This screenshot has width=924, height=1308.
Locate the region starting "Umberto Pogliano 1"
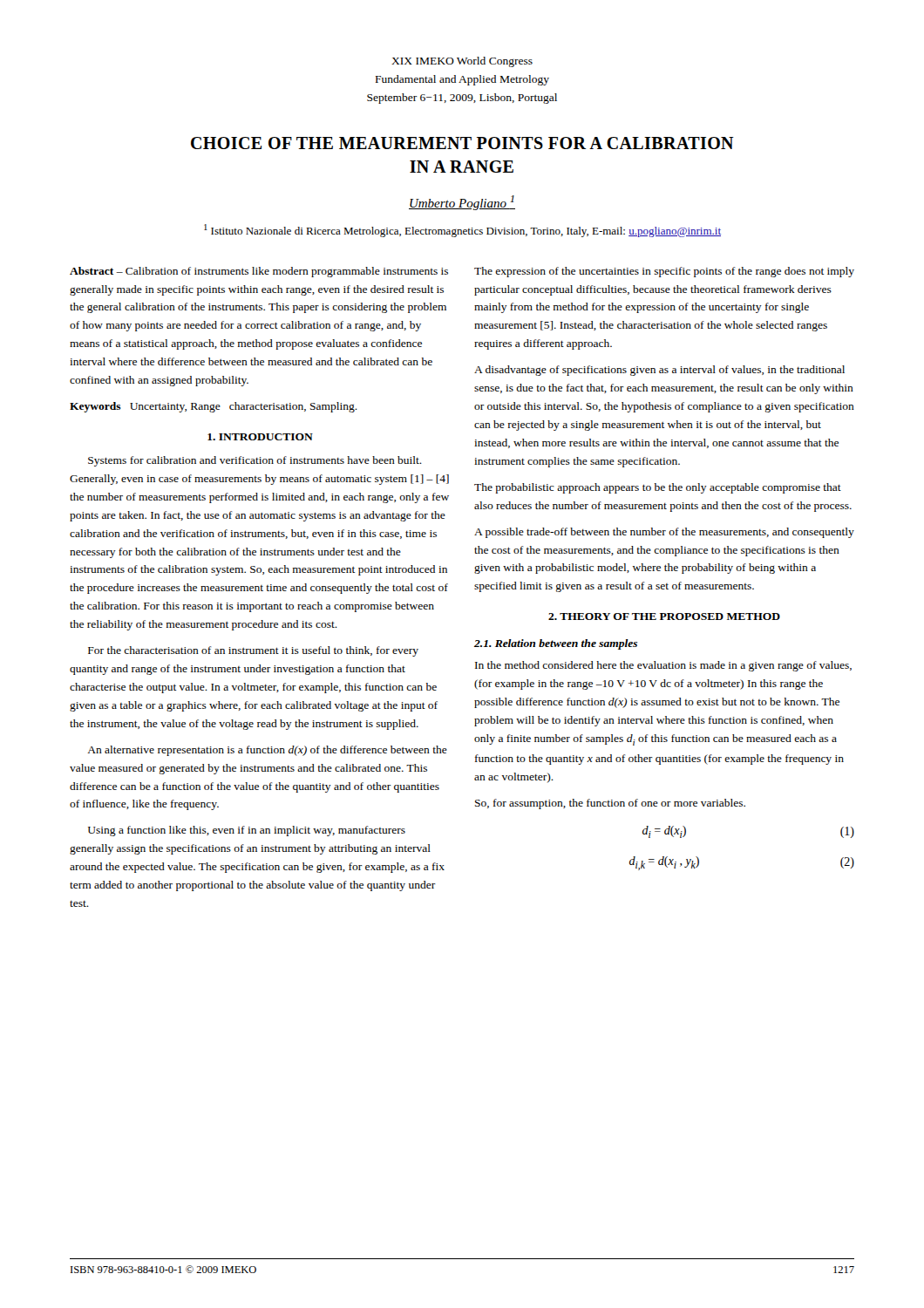coord(462,202)
